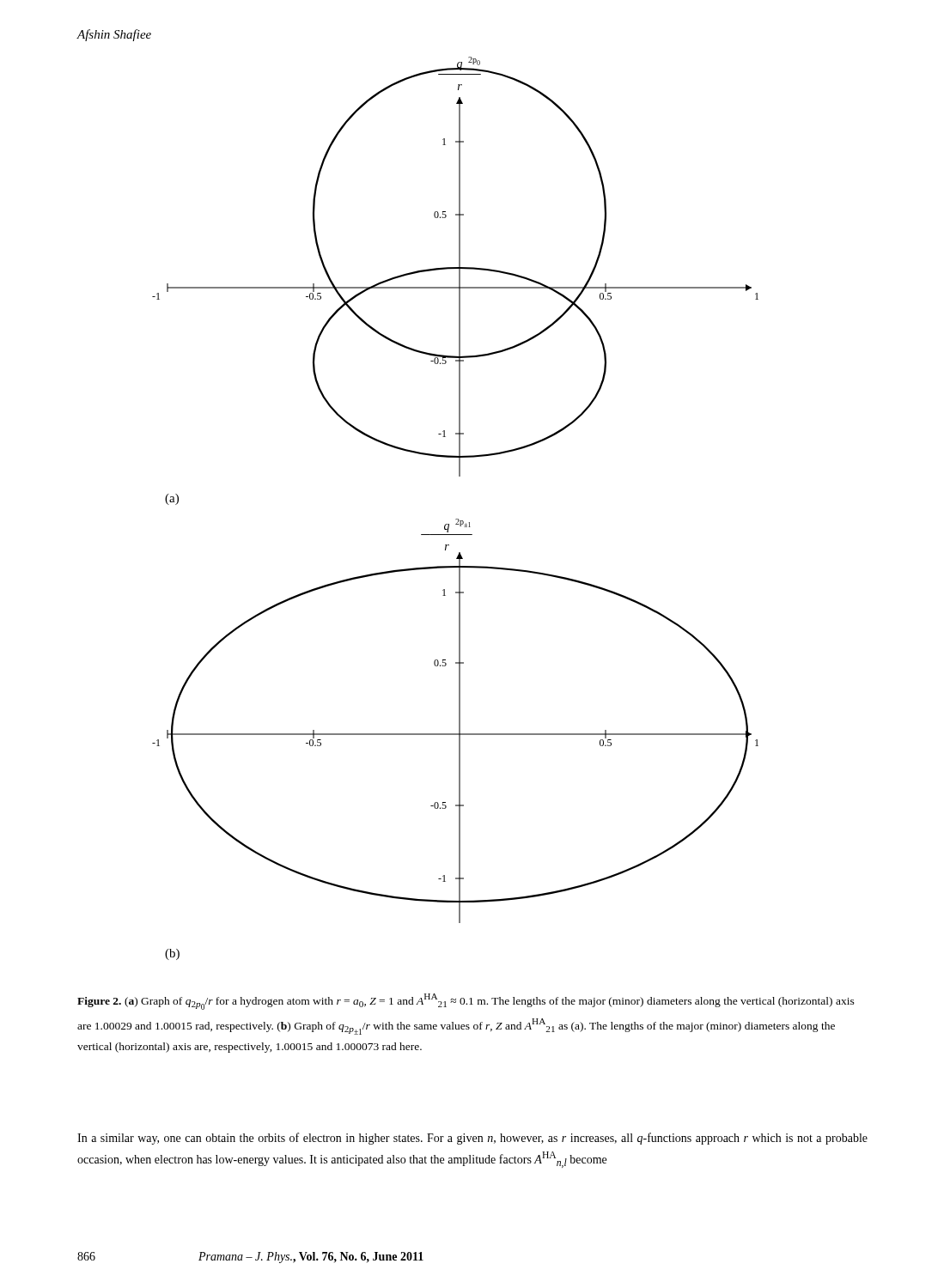Locate the continuous plot

pos(460,515)
